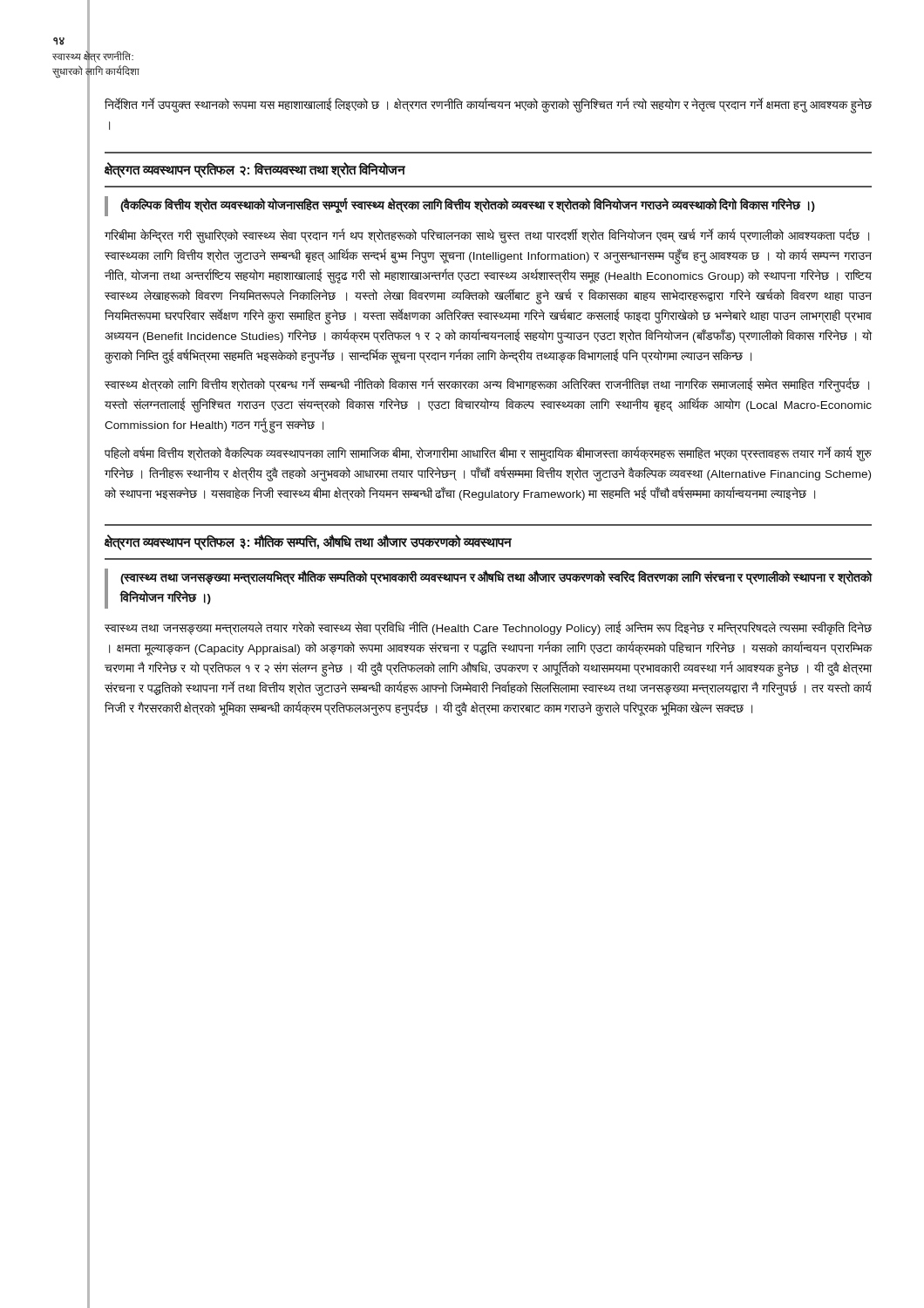
Task: Select the text starting "(स्वास्थ्य तथा जनसङ्ख्या मन्त्रालयभित्र मौतिक सम्पतिको प्रभावकारी"
Action: click(x=496, y=588)
